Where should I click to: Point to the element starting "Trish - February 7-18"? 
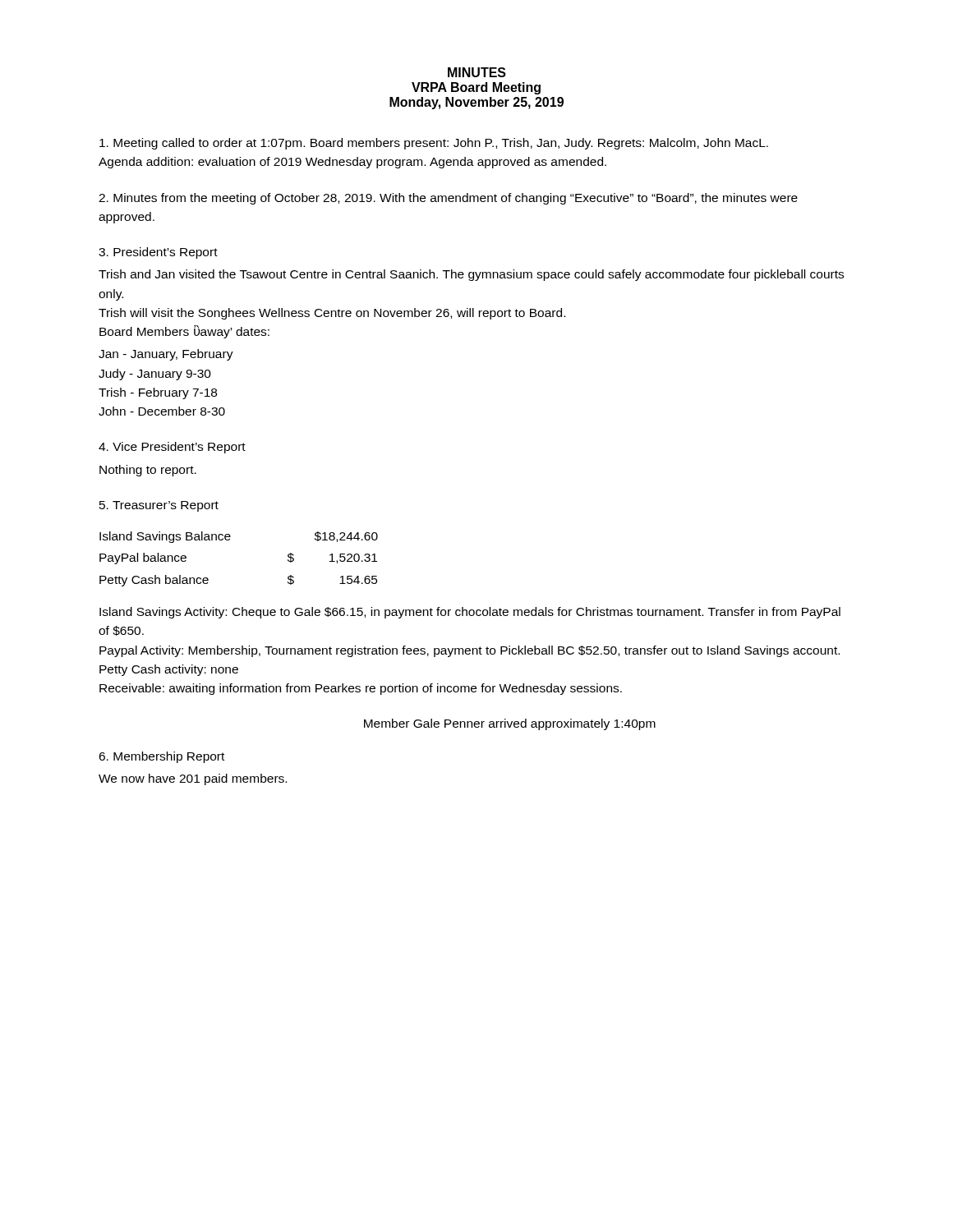(158, 392)
